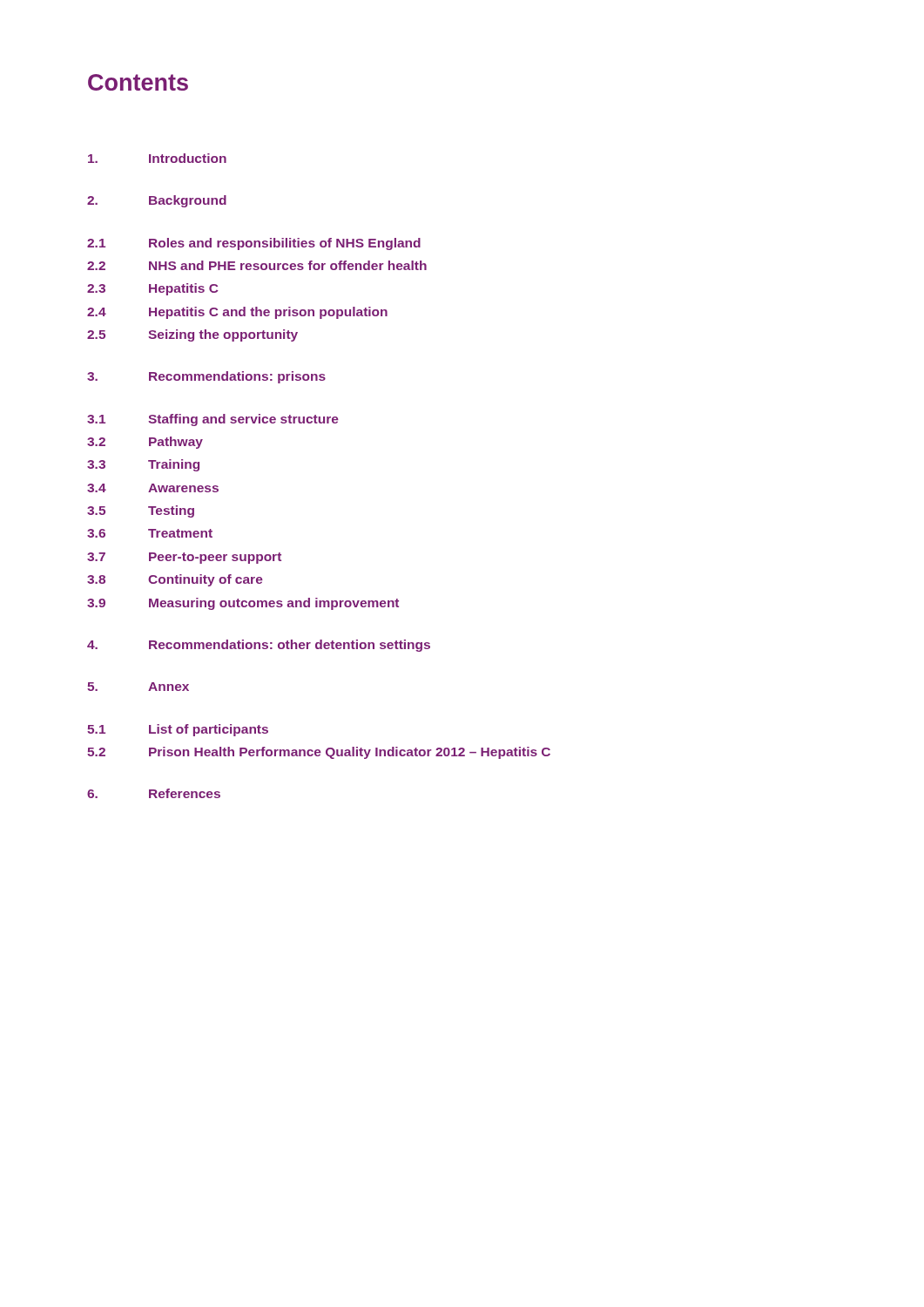This screenshot has width=924, height=1307.
Task: Locate the passage starting "3.5 Testing"
Action: point(169,512)
